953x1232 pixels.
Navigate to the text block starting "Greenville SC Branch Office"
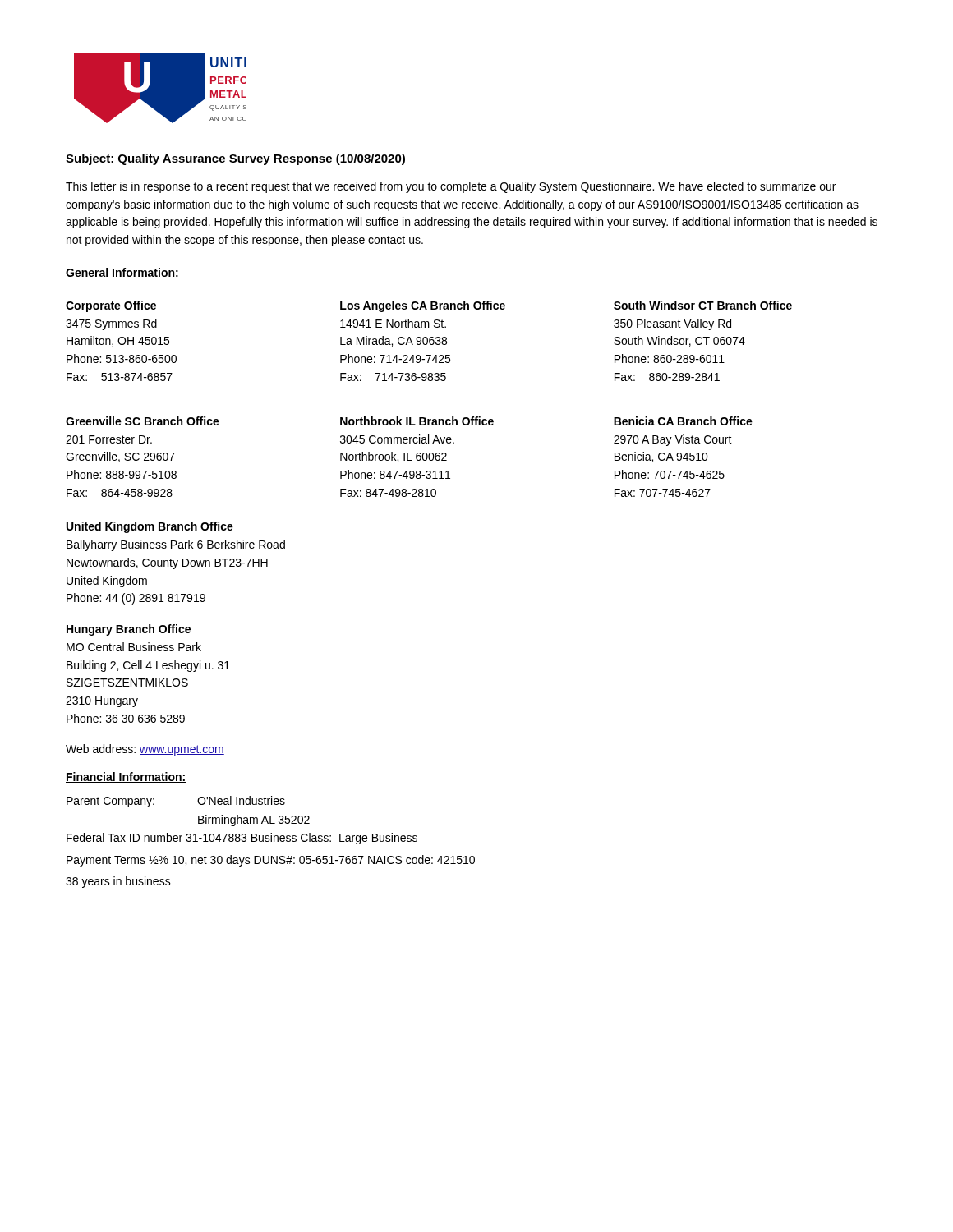coord(143,421)
